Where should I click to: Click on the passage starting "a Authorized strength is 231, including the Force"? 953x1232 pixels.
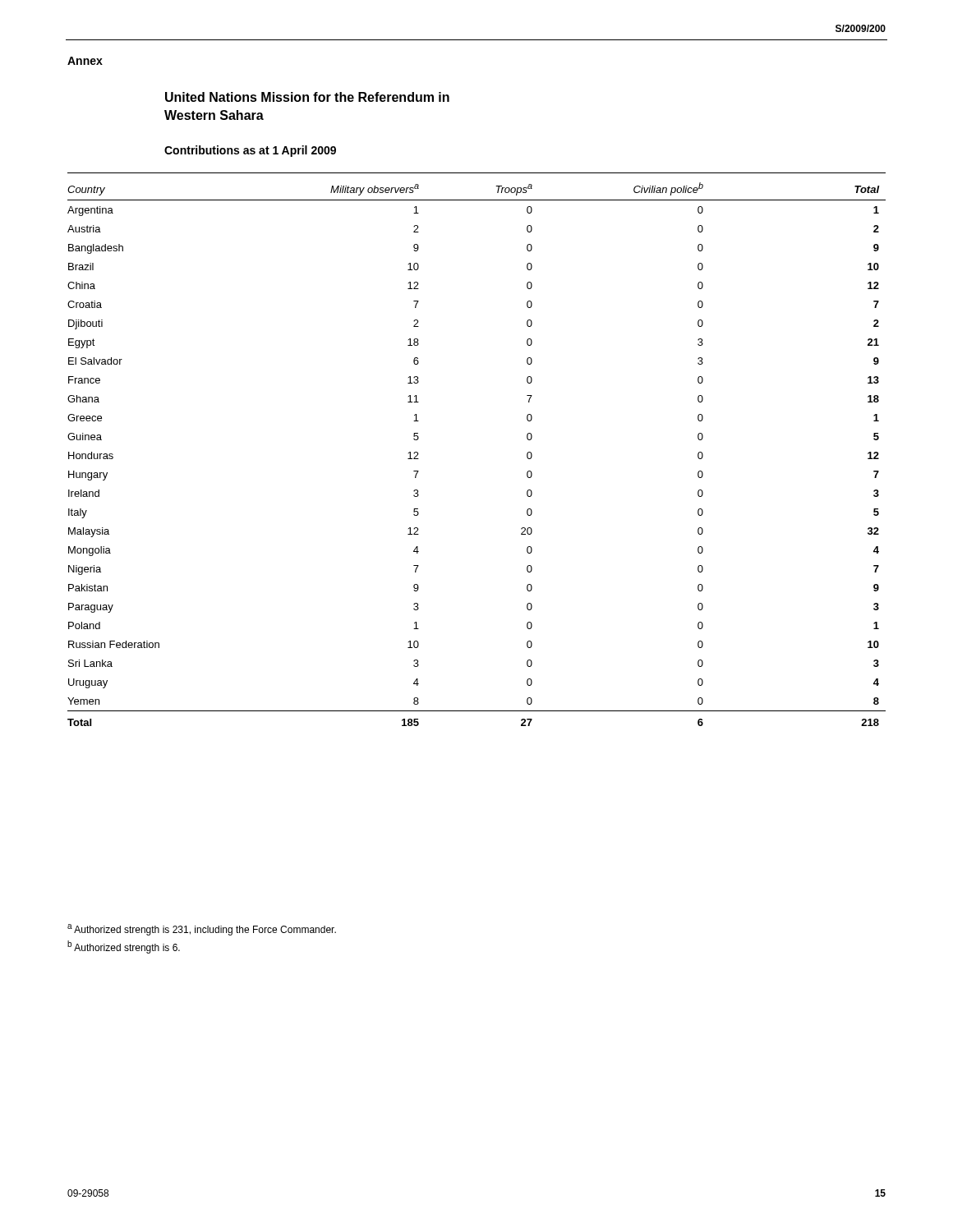tap(202, 938)
